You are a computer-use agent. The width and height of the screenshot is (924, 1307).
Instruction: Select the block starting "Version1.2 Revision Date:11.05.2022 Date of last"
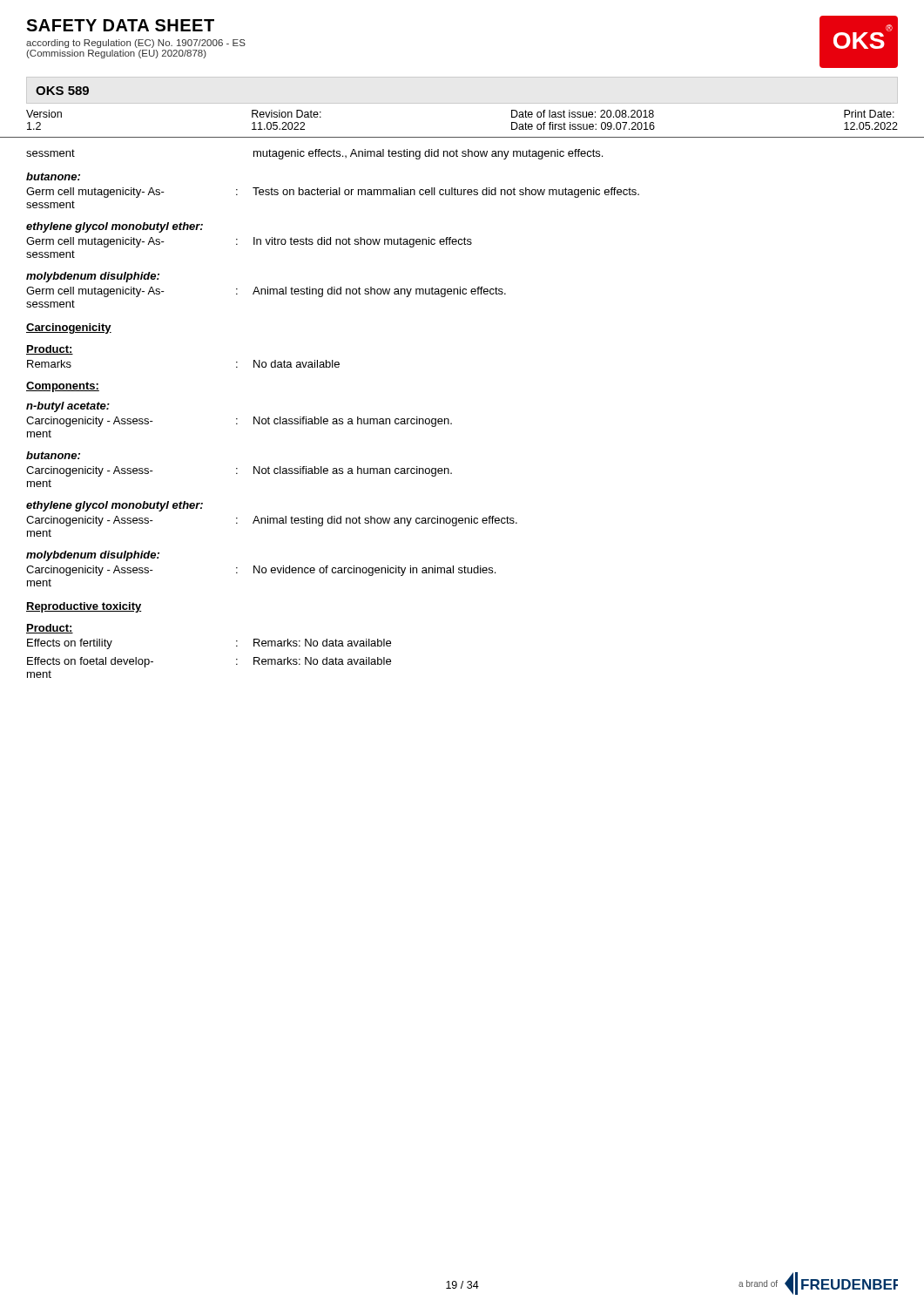(x=43, y=114)
